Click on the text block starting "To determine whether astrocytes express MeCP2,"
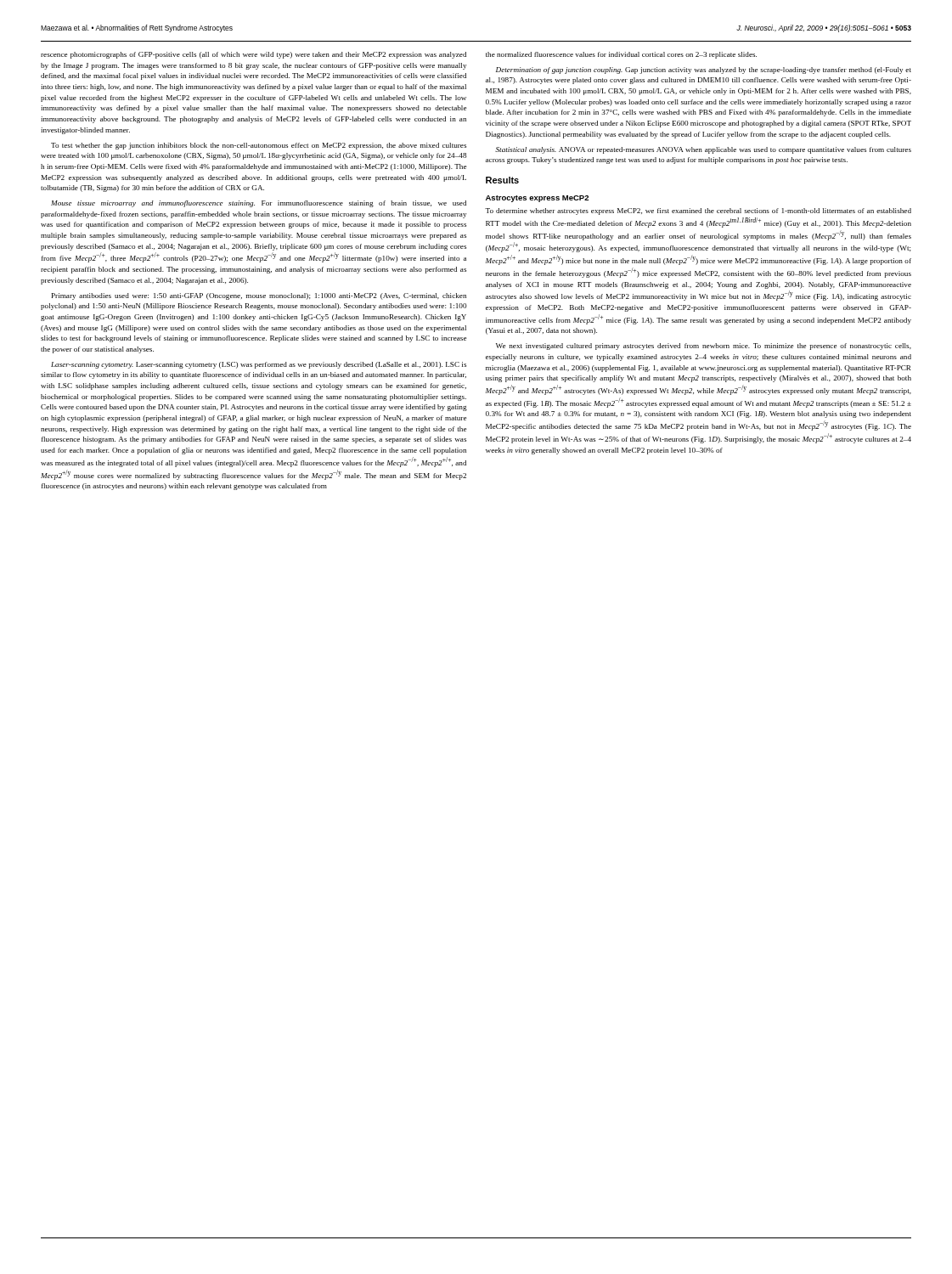This screenshot has width=952, height=1274. tap(698, 271)
